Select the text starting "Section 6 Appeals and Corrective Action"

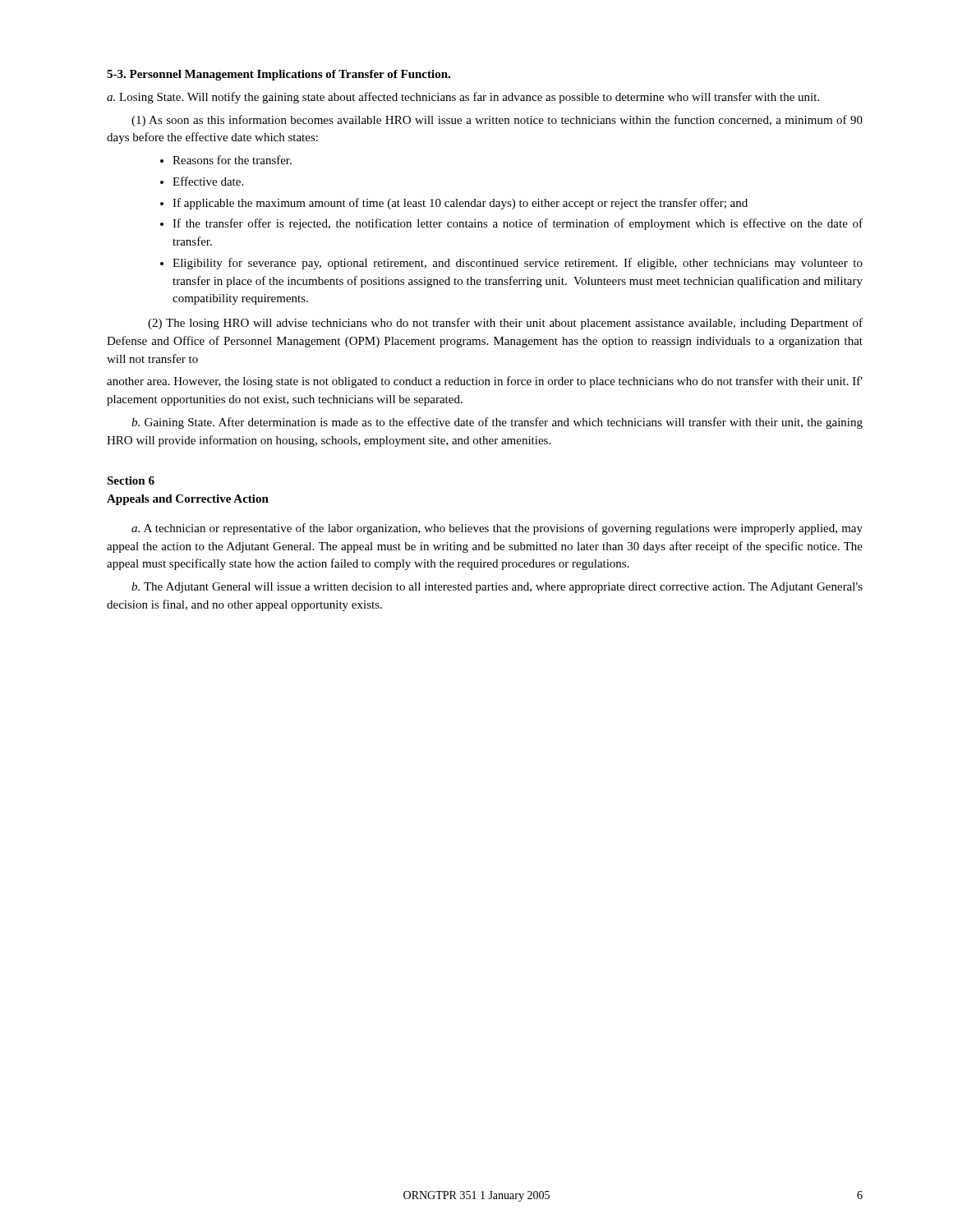click(x=131, y=480)
